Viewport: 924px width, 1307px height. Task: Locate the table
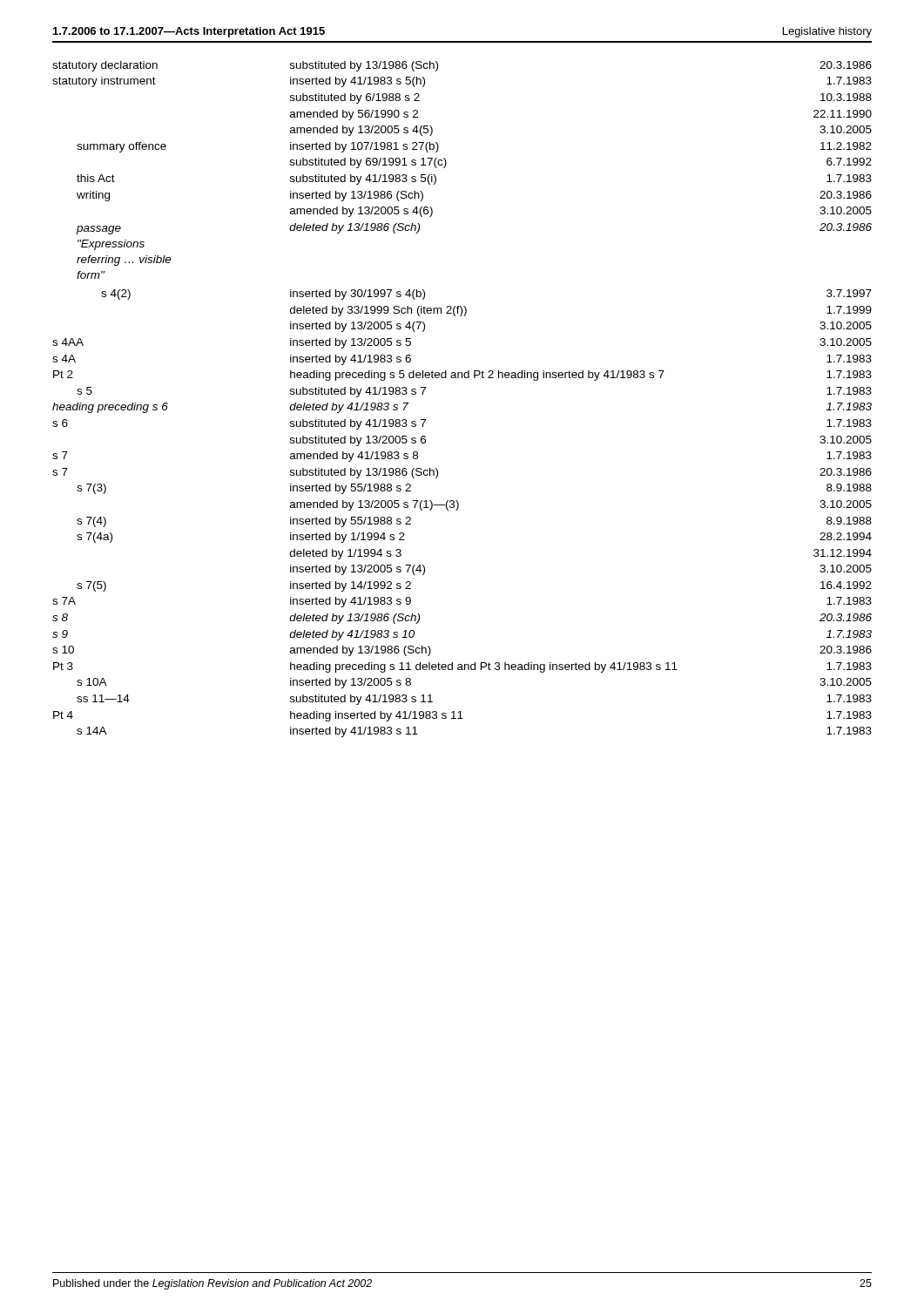pos(462,398)
